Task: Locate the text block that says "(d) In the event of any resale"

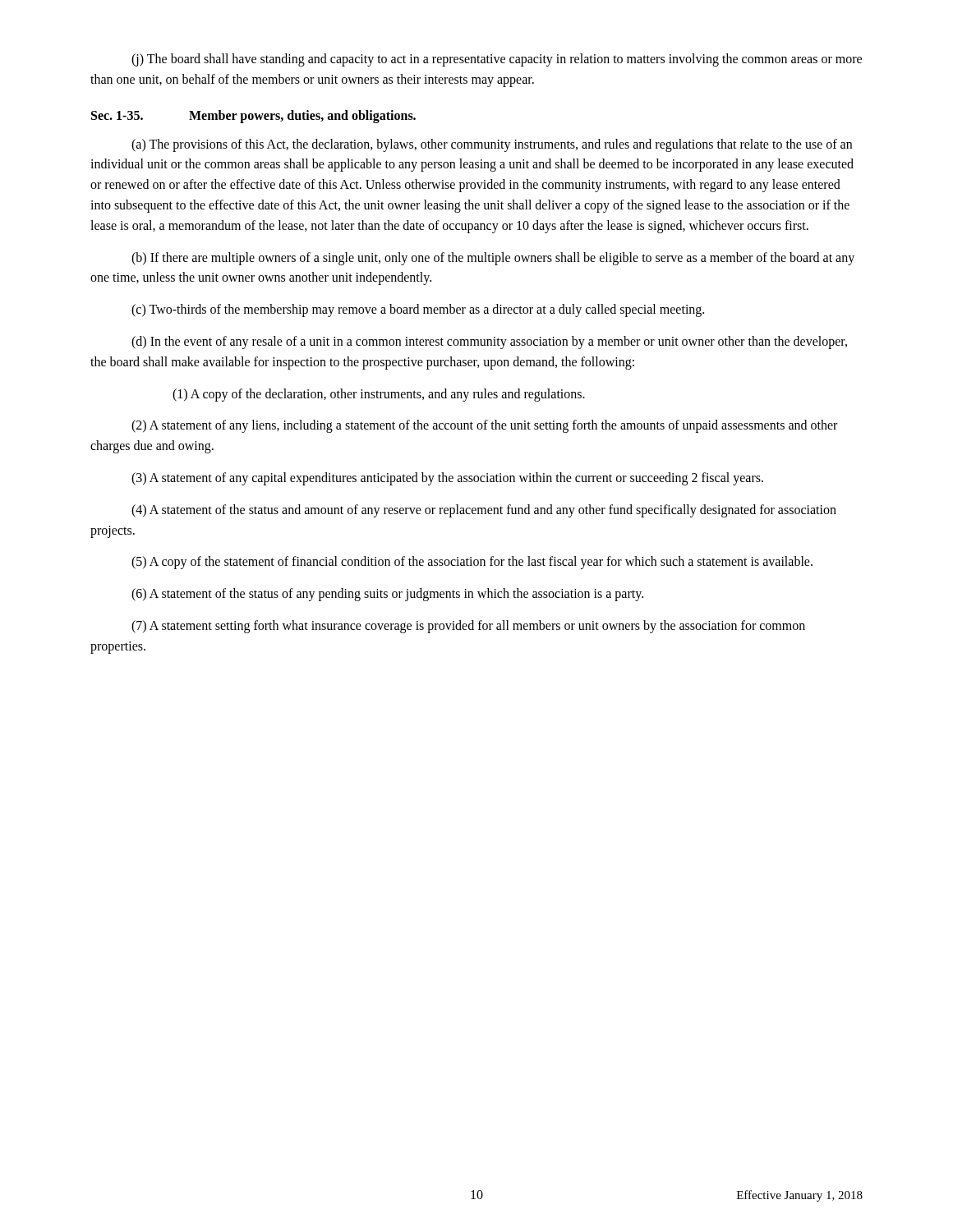Action: click(x=476, y=352)
